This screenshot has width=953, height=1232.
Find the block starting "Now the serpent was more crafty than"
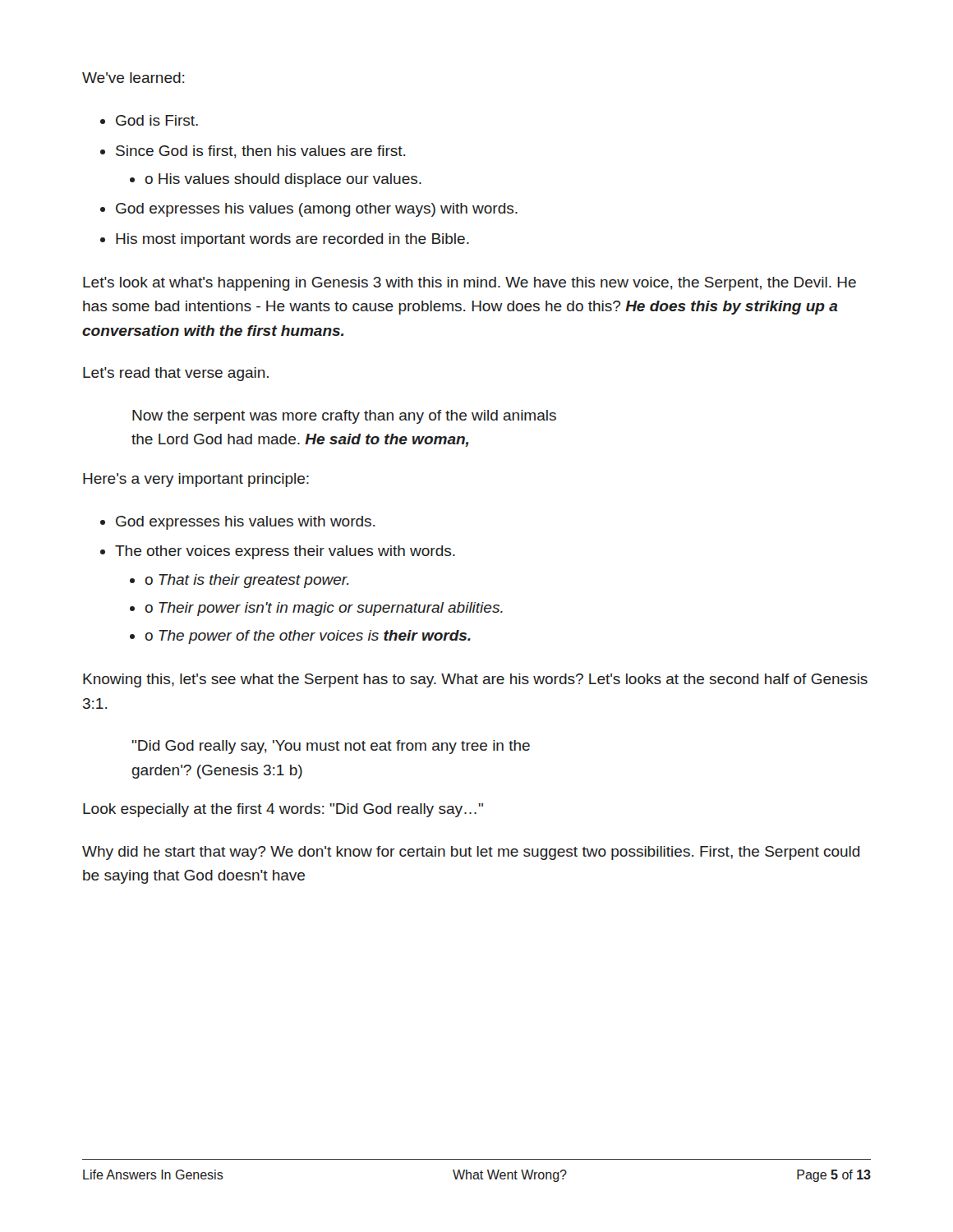point(344,427)
